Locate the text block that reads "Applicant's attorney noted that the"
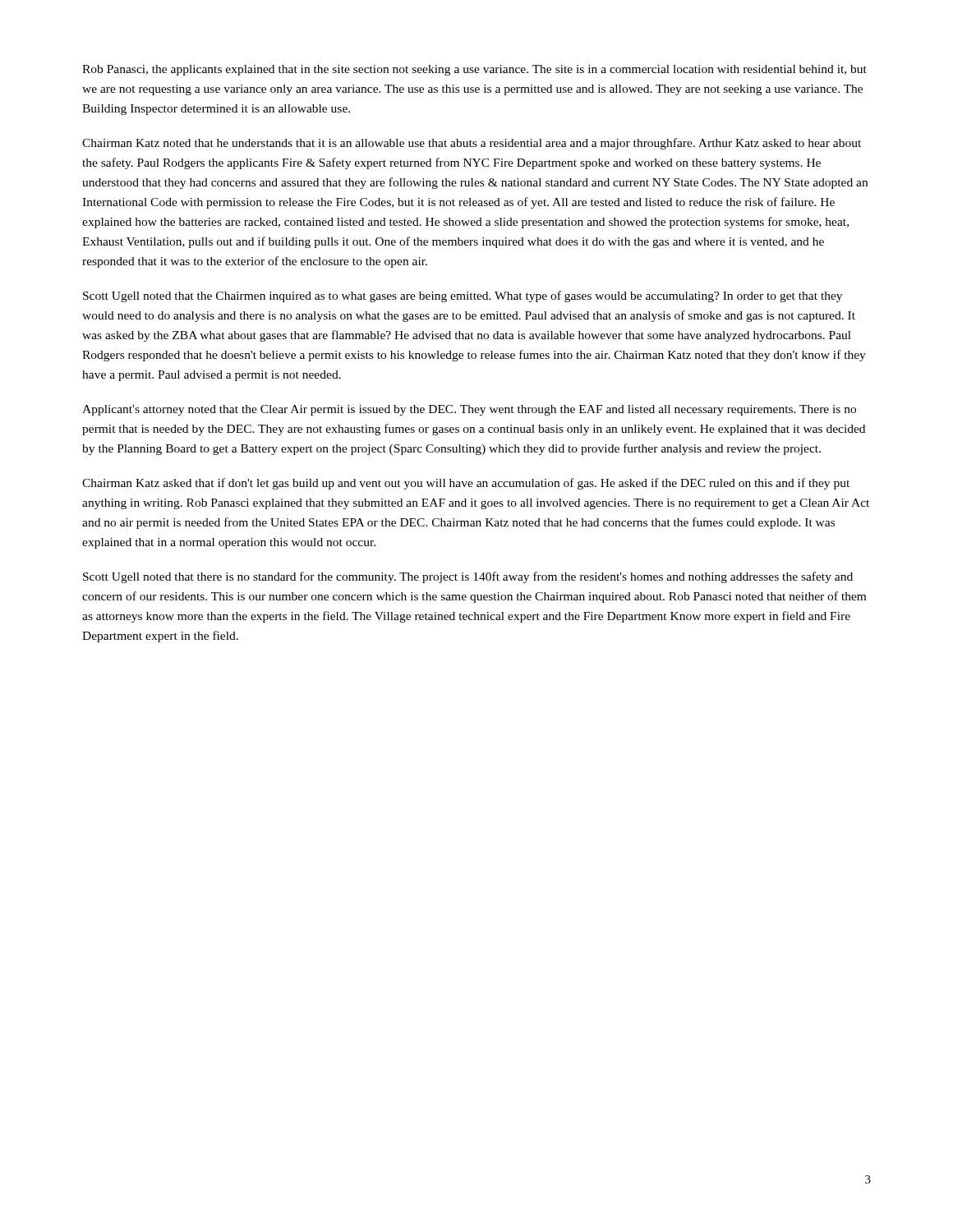 (x=474, y=429)
